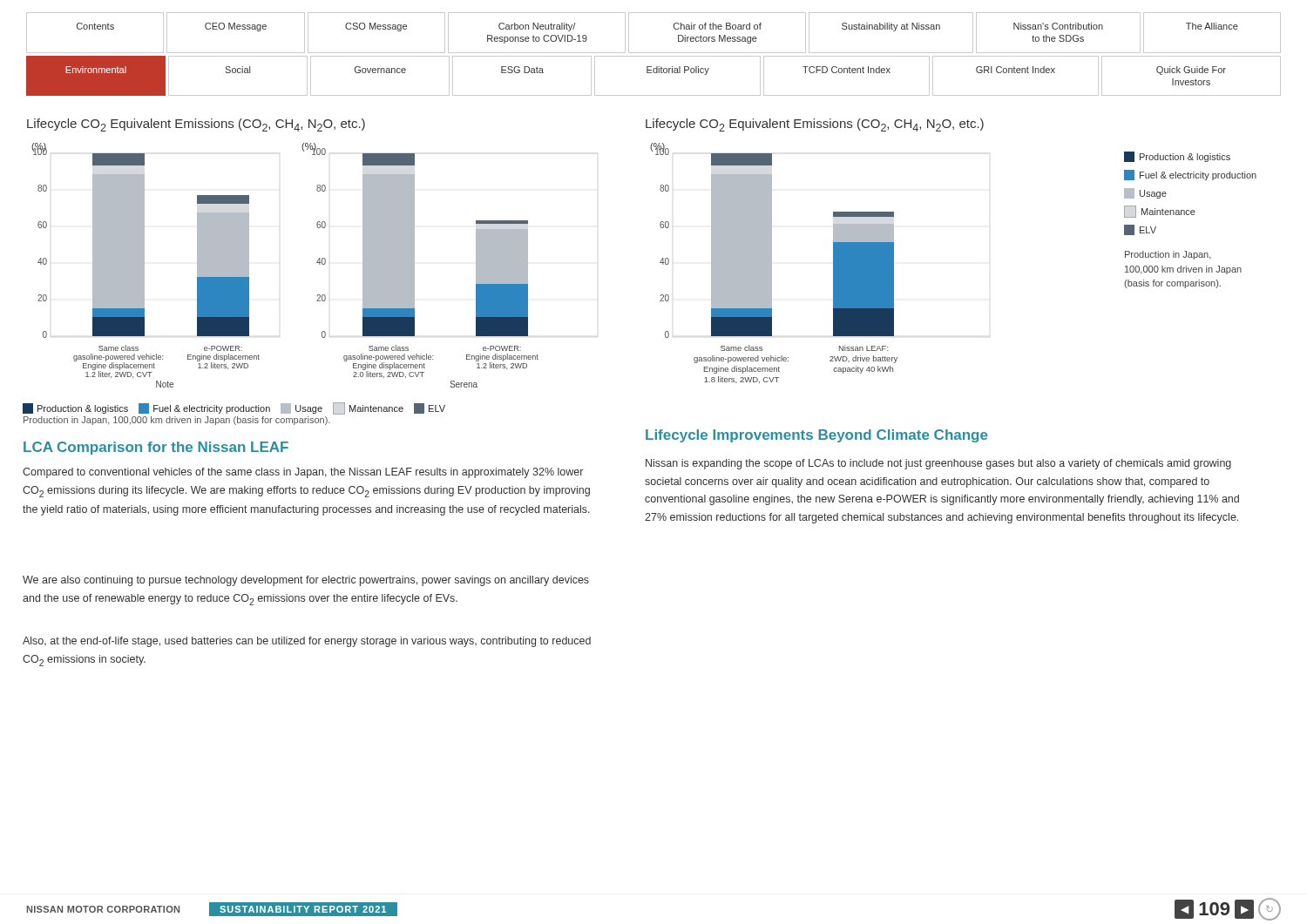Point to the block beginning "Nissan is expanding the scope"
The image size is (1307, 924).
click(942, 490)
